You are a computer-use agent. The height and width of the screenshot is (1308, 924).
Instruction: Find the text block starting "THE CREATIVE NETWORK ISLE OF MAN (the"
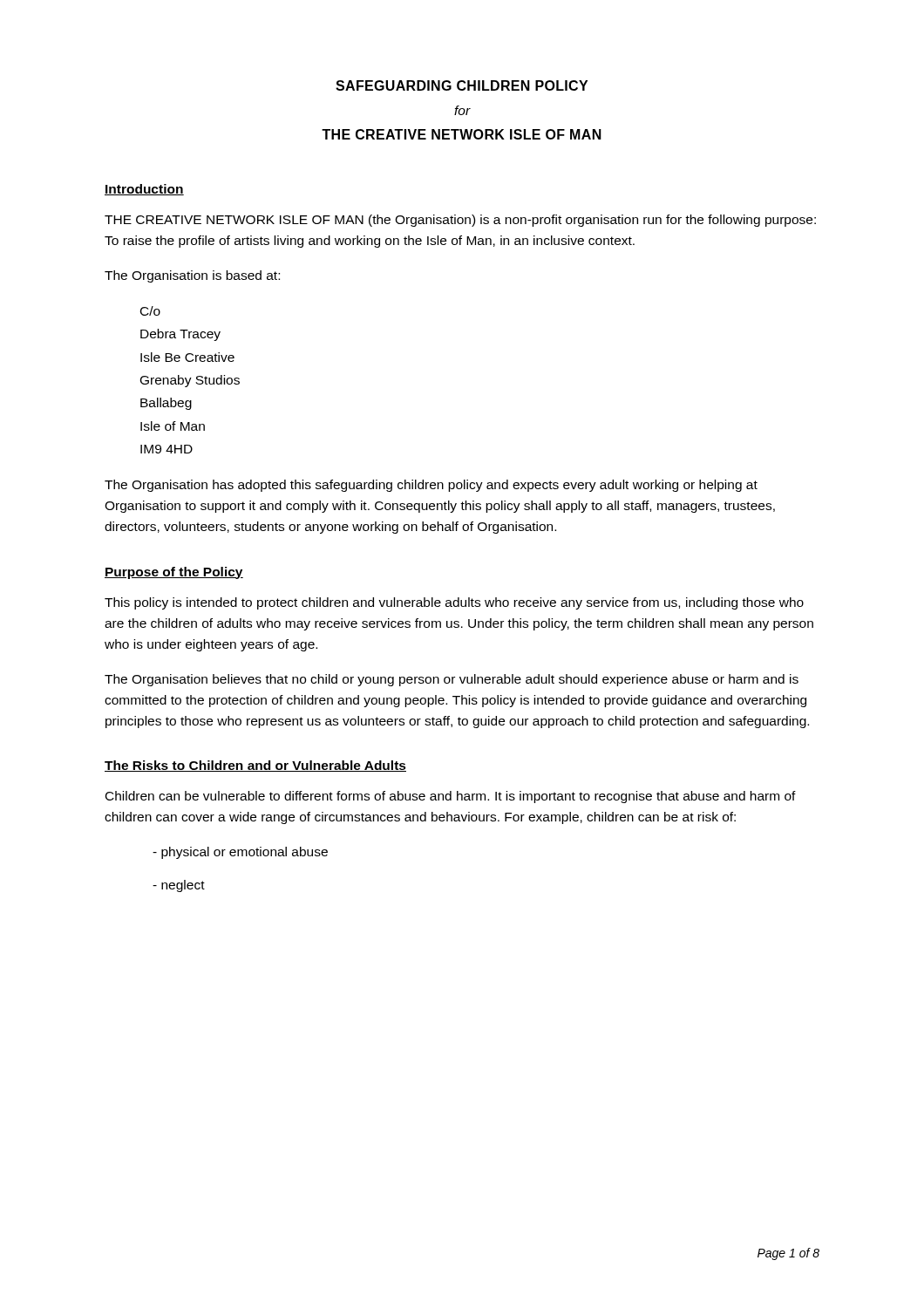click(461, 230)
